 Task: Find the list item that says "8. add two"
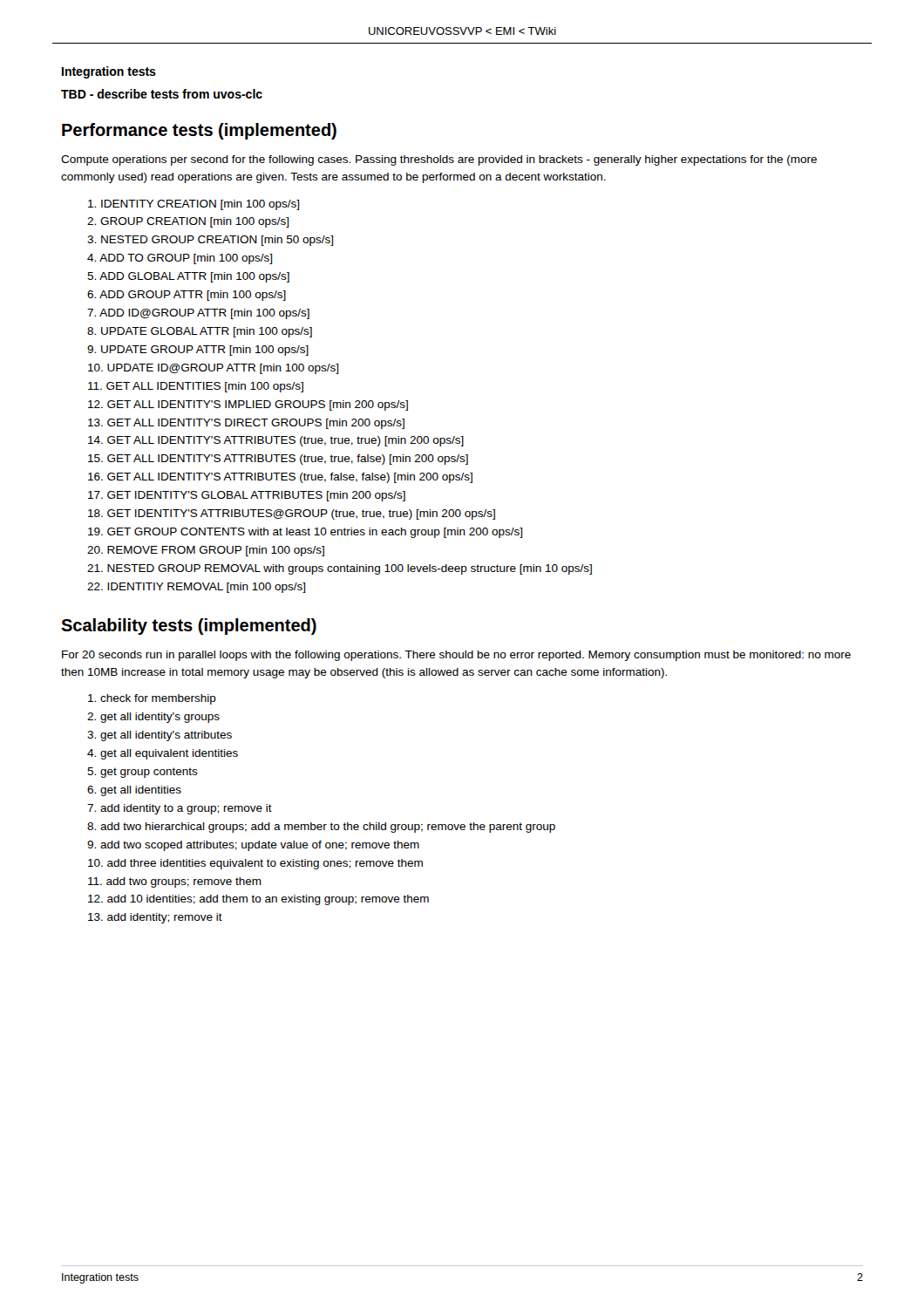tap(321, 826)
